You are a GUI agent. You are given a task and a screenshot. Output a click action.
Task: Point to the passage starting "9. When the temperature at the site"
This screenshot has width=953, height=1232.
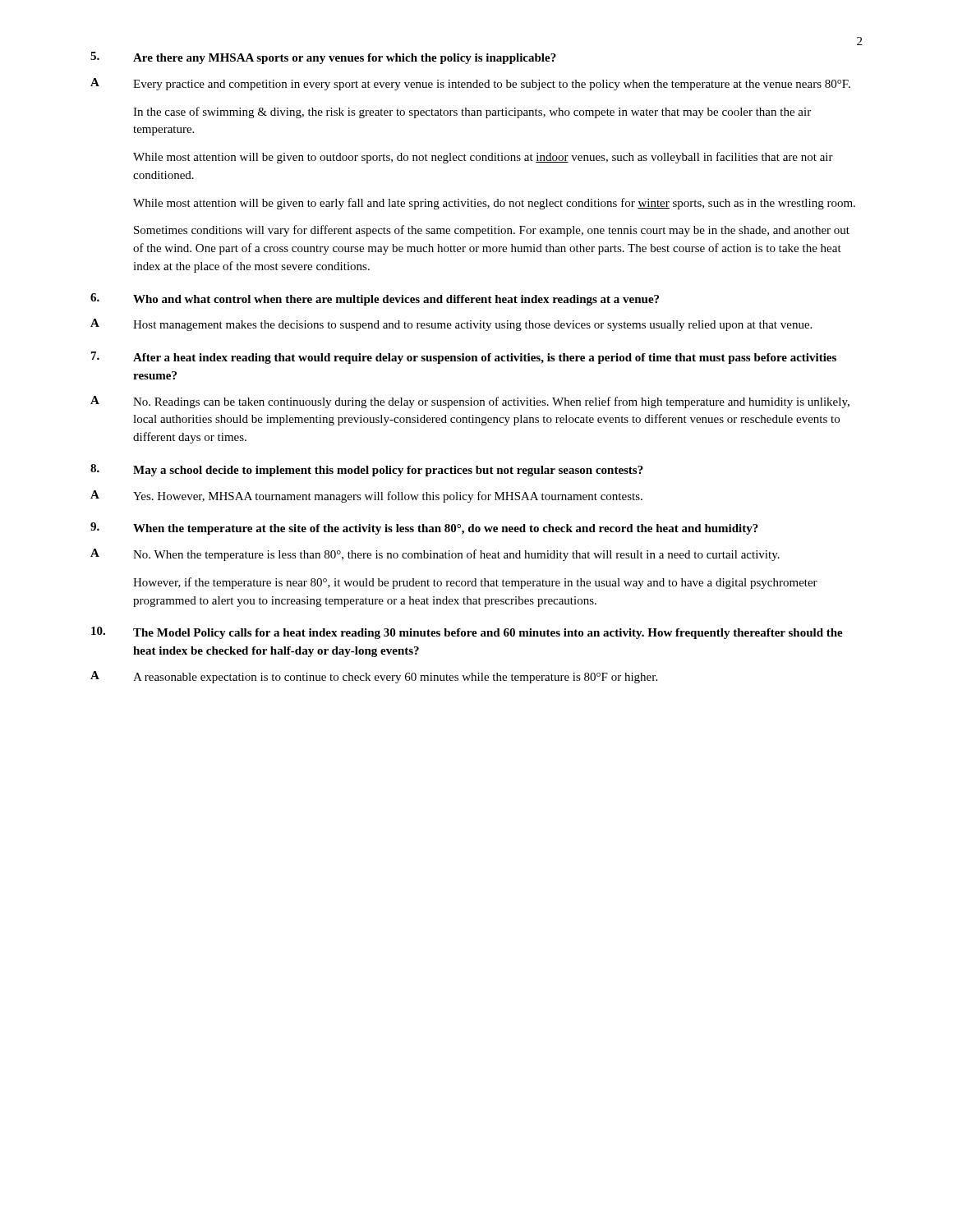pos(476,529)
